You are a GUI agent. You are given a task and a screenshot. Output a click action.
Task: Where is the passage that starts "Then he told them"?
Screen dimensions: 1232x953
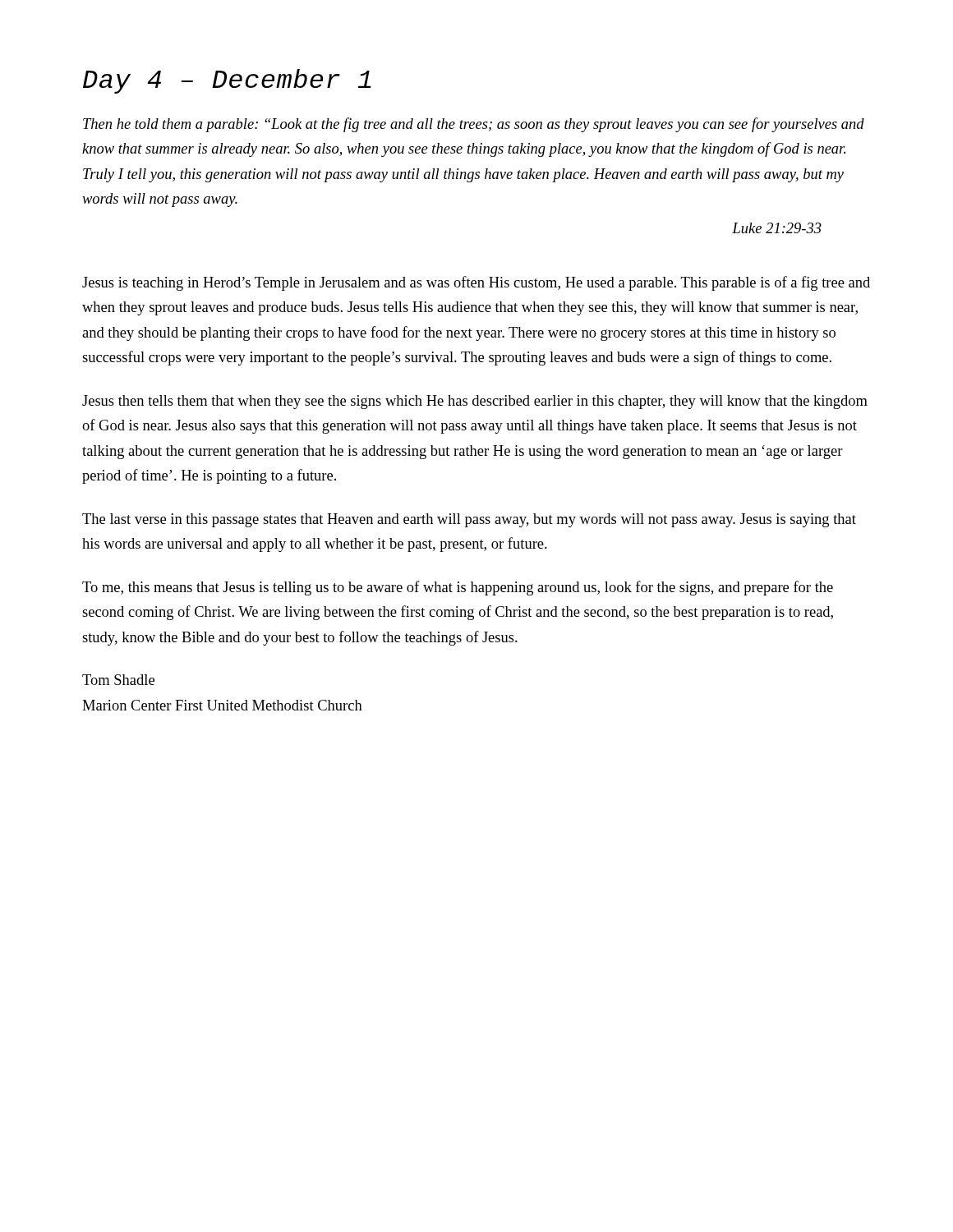(476, 161)
